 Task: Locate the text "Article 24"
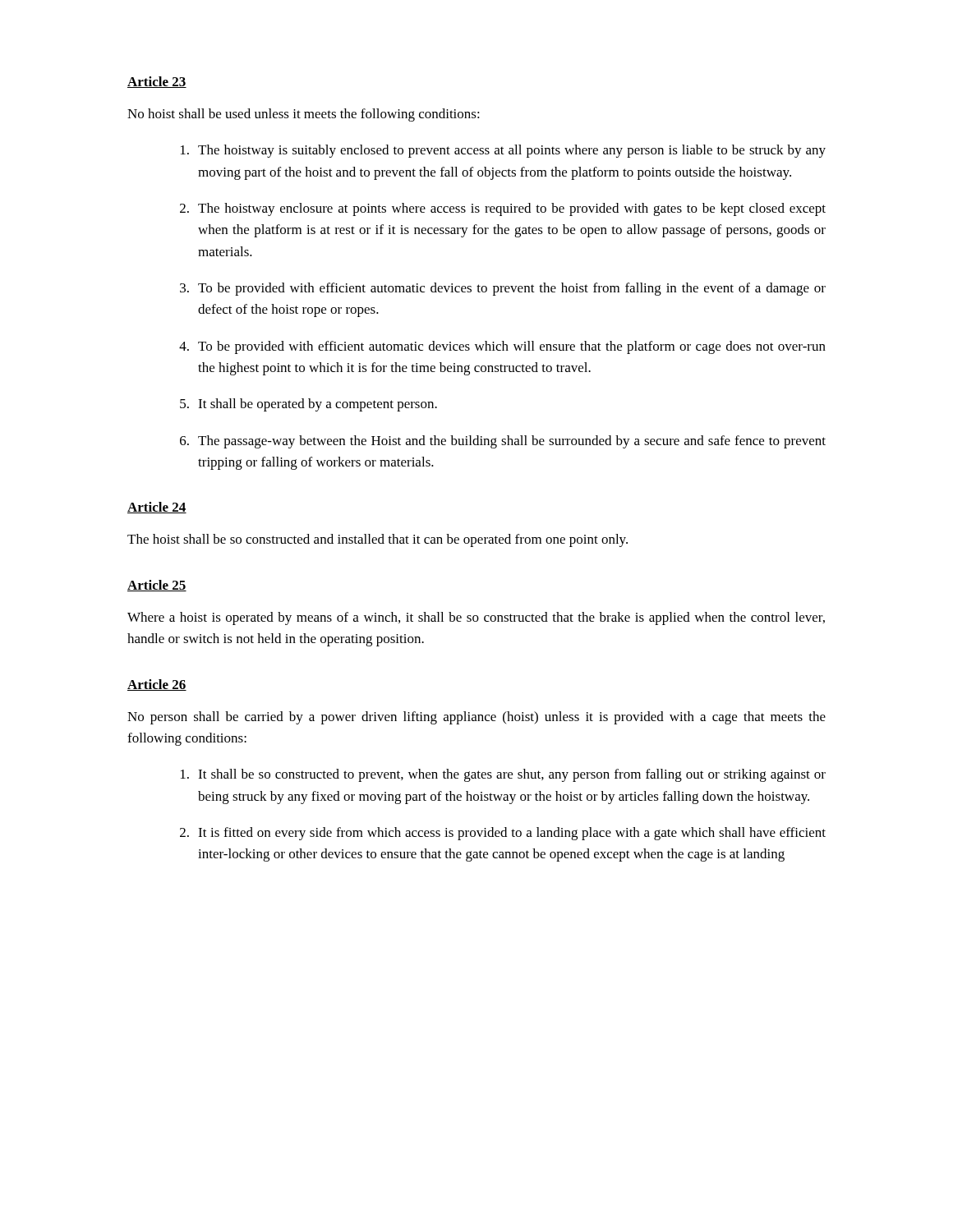pyautogui.click(x=157, y=508)
